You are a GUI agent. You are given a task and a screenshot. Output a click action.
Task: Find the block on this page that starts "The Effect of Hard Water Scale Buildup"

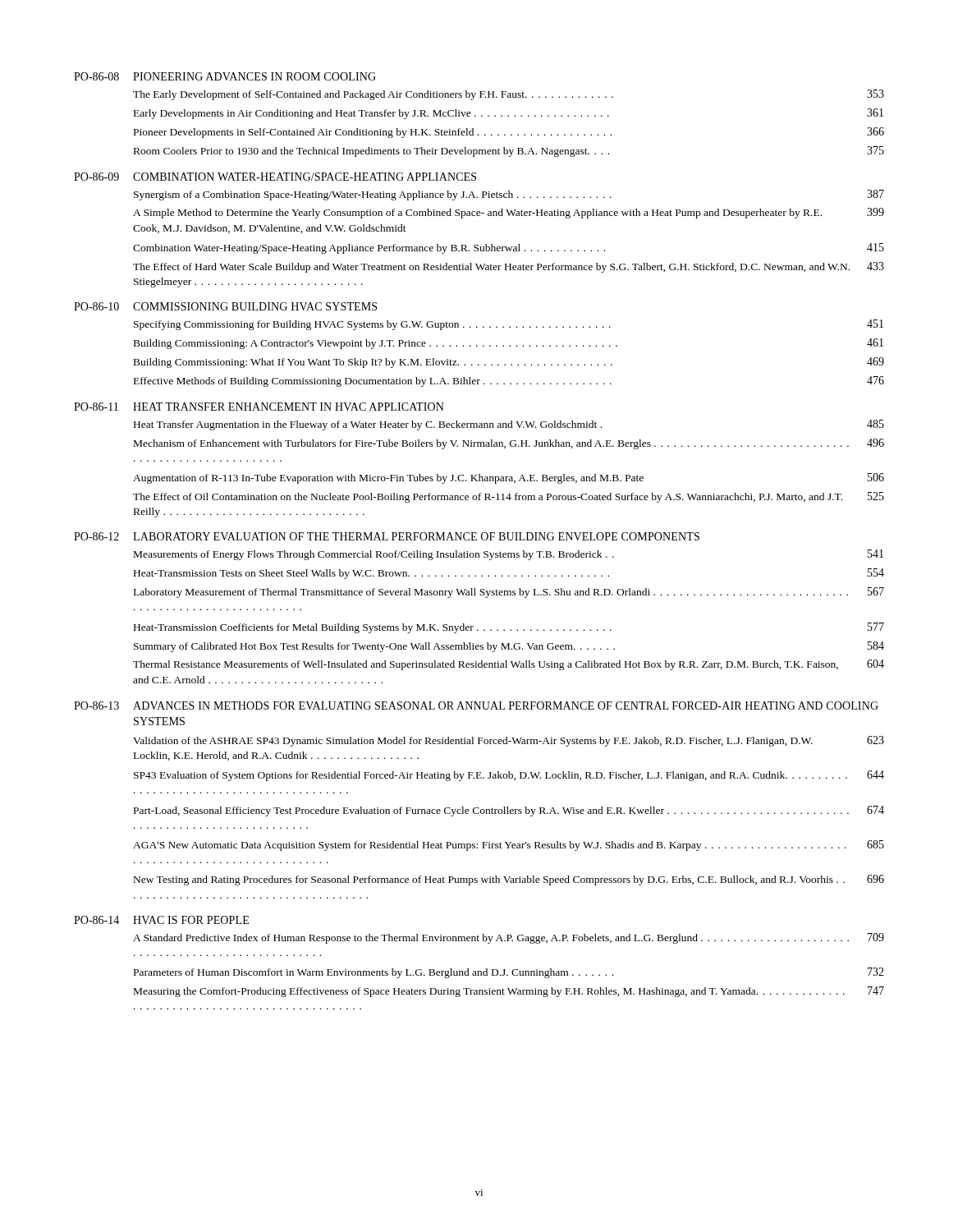509,274
